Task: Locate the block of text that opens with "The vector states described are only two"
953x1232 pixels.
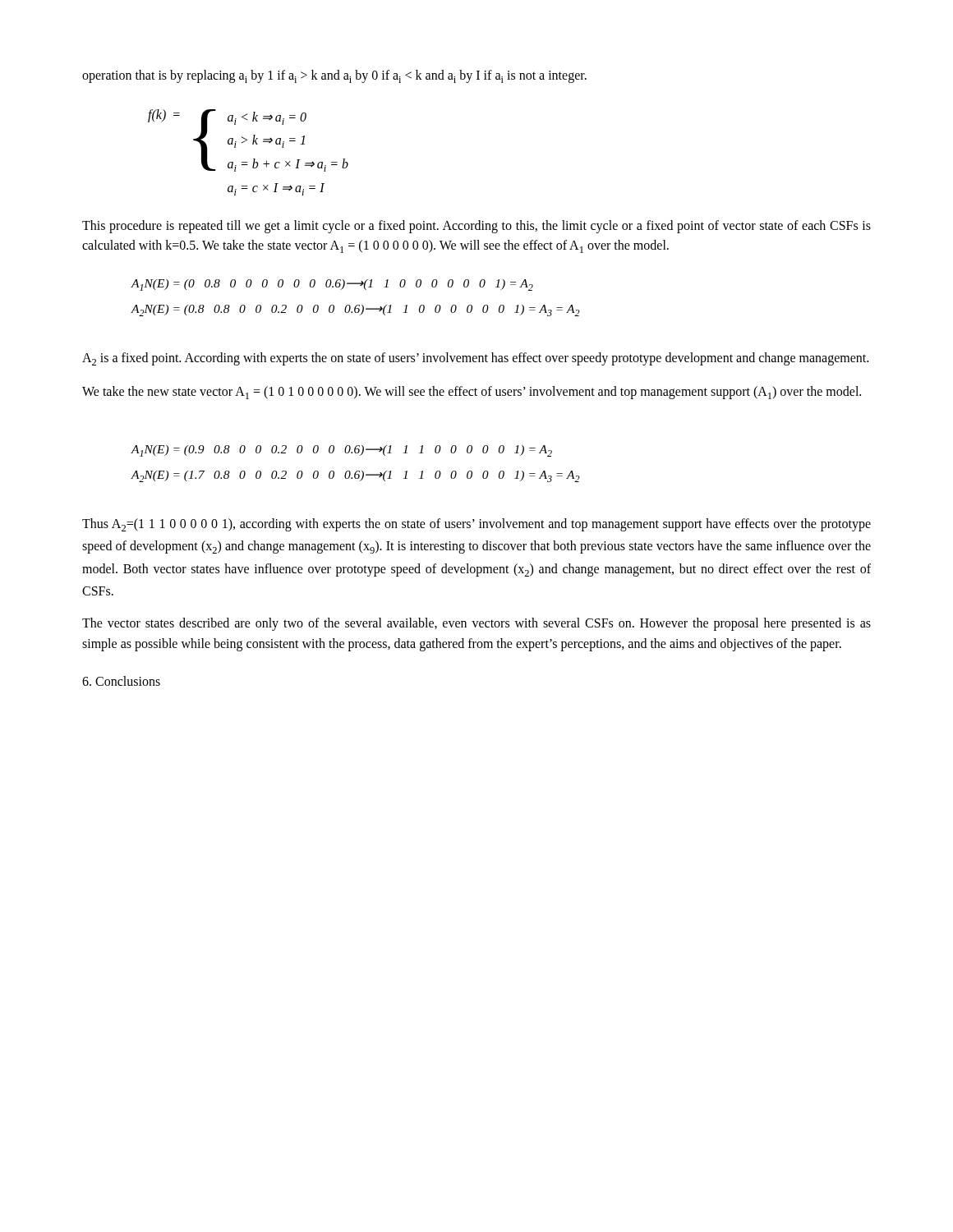Action: coord(476,633)
